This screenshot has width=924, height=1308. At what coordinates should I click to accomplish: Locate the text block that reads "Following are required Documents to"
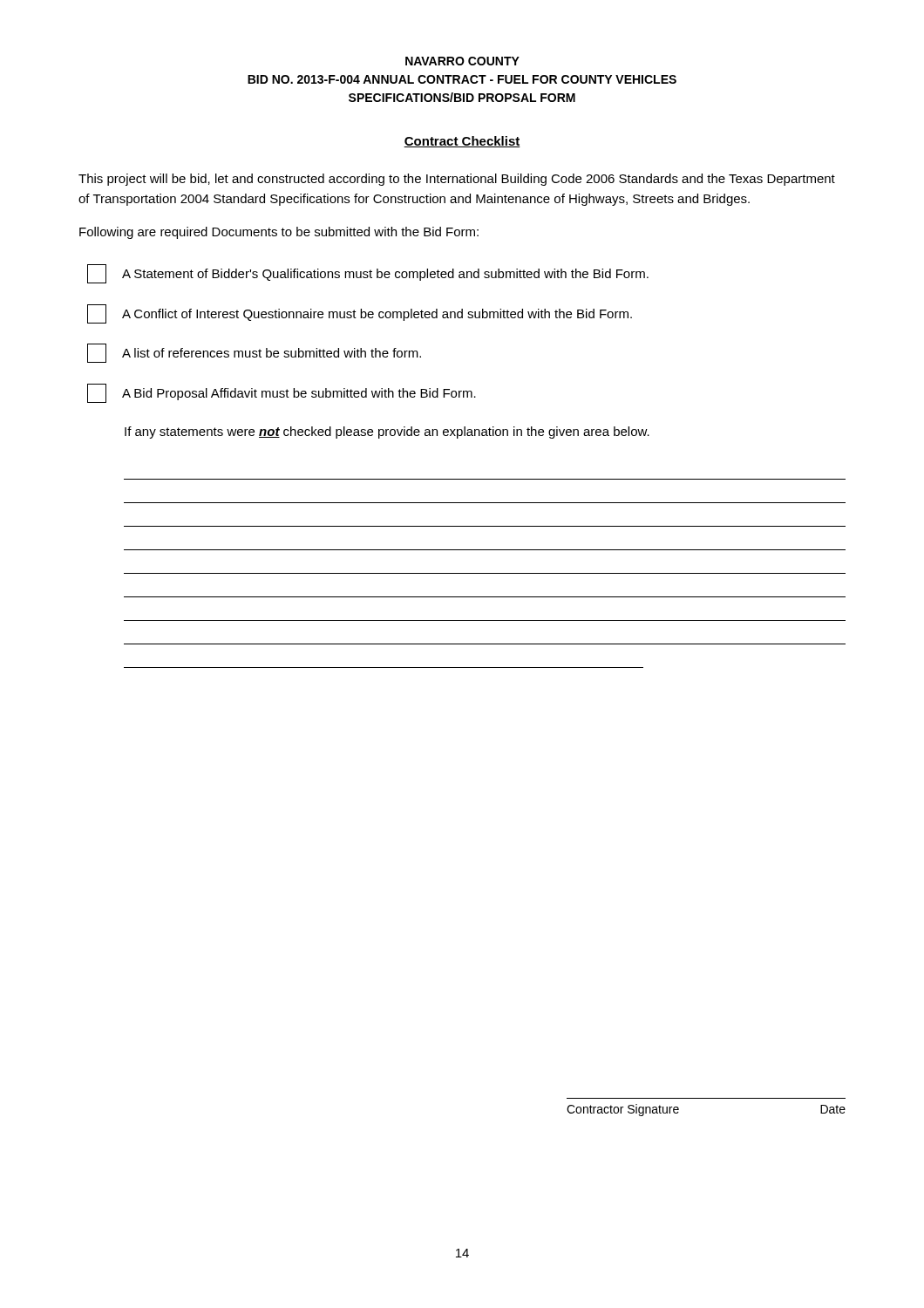click(279, 232)
